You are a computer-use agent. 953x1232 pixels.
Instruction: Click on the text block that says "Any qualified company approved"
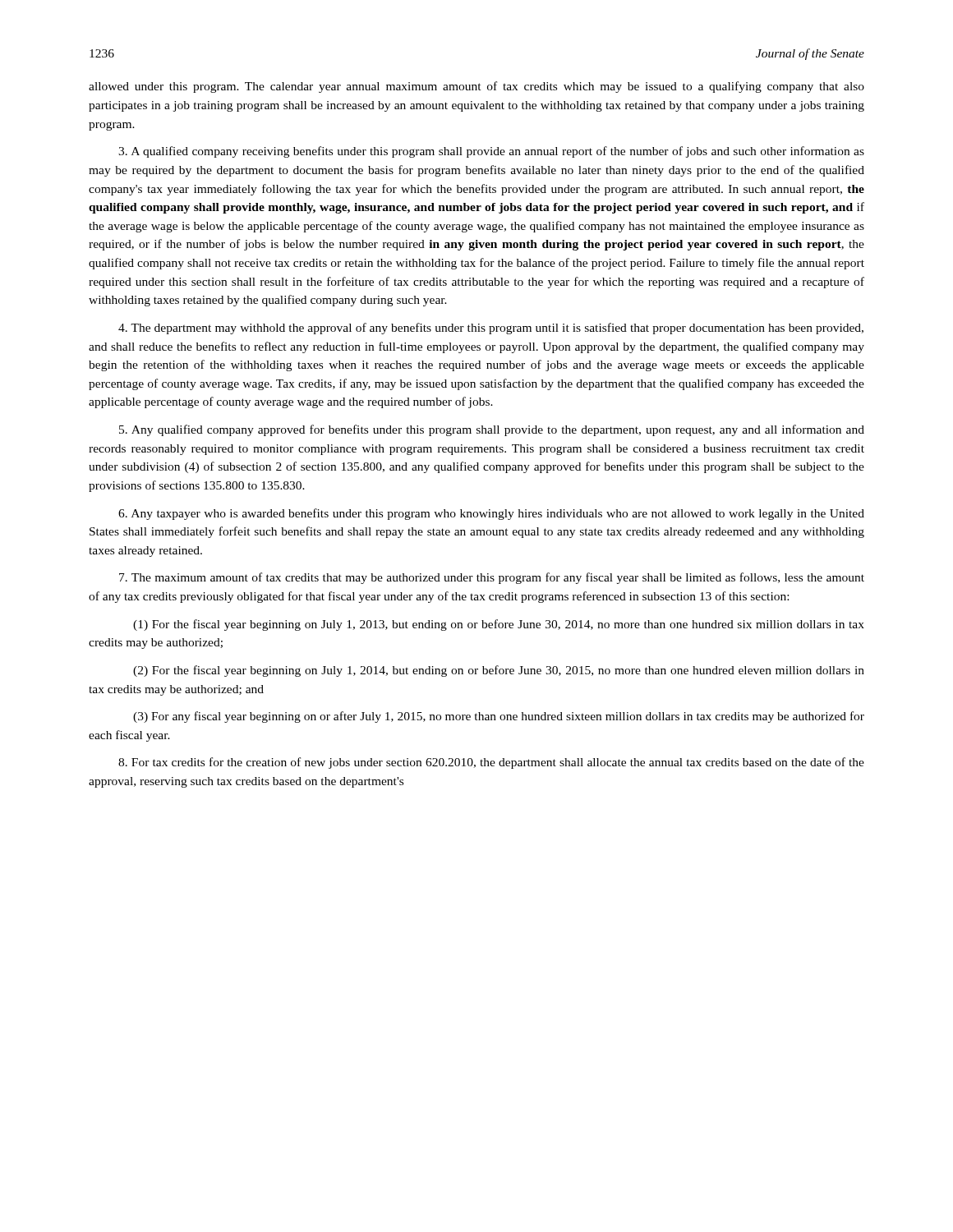tap(476, 458)
